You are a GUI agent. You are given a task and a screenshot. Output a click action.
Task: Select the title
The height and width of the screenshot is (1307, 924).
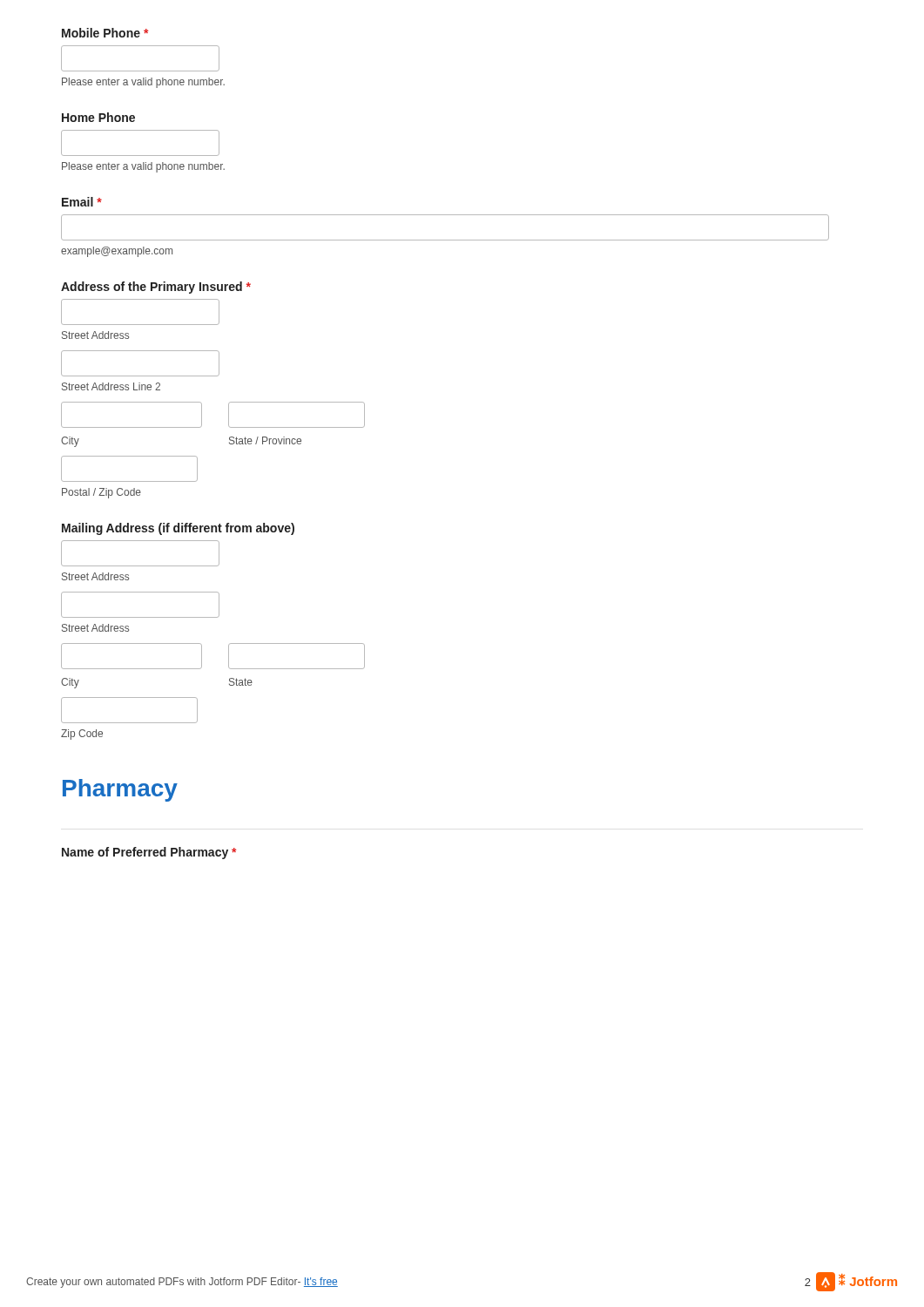click(462, 789)
